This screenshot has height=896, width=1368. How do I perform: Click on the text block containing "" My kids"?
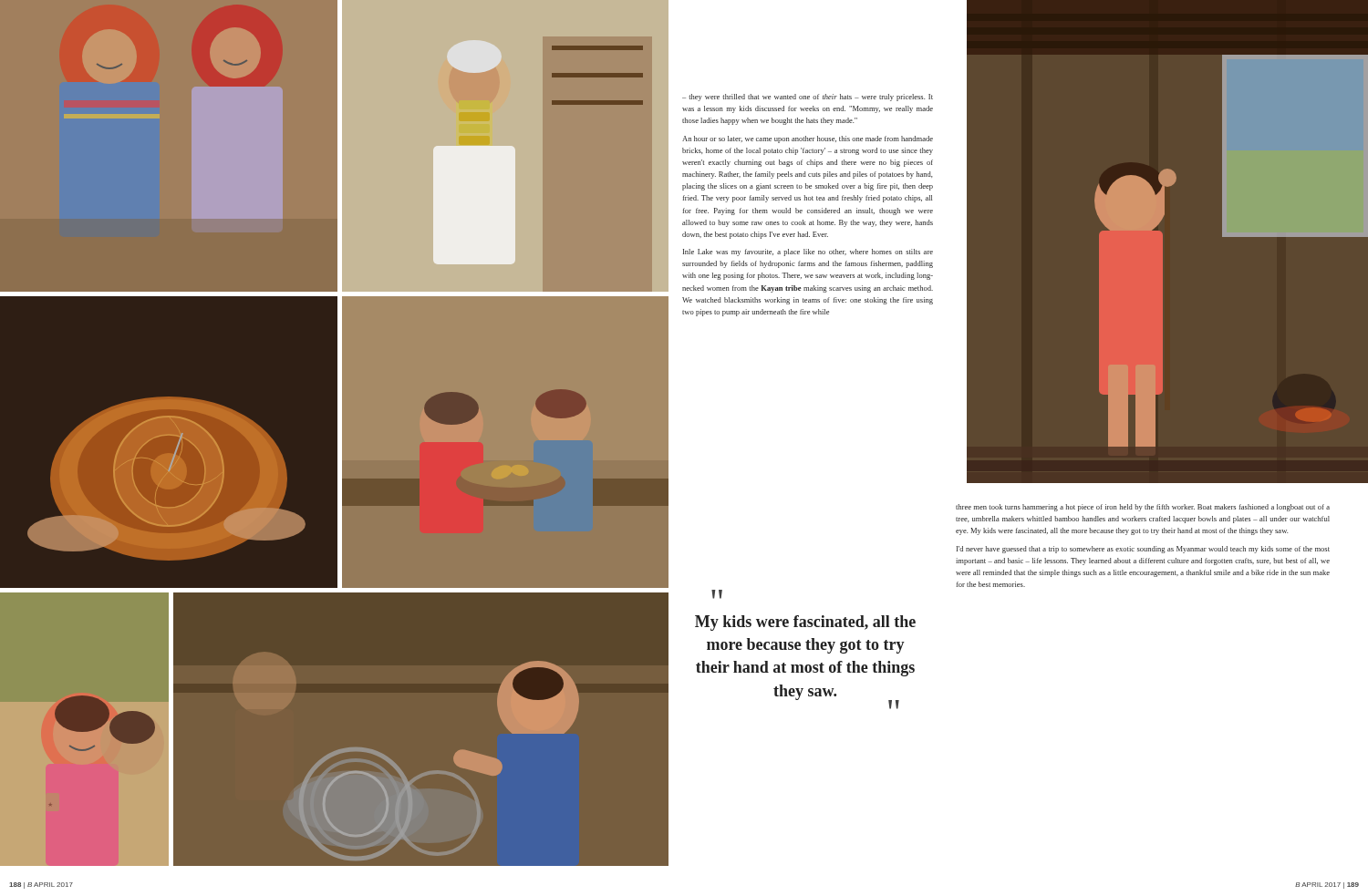coord(805,652)
